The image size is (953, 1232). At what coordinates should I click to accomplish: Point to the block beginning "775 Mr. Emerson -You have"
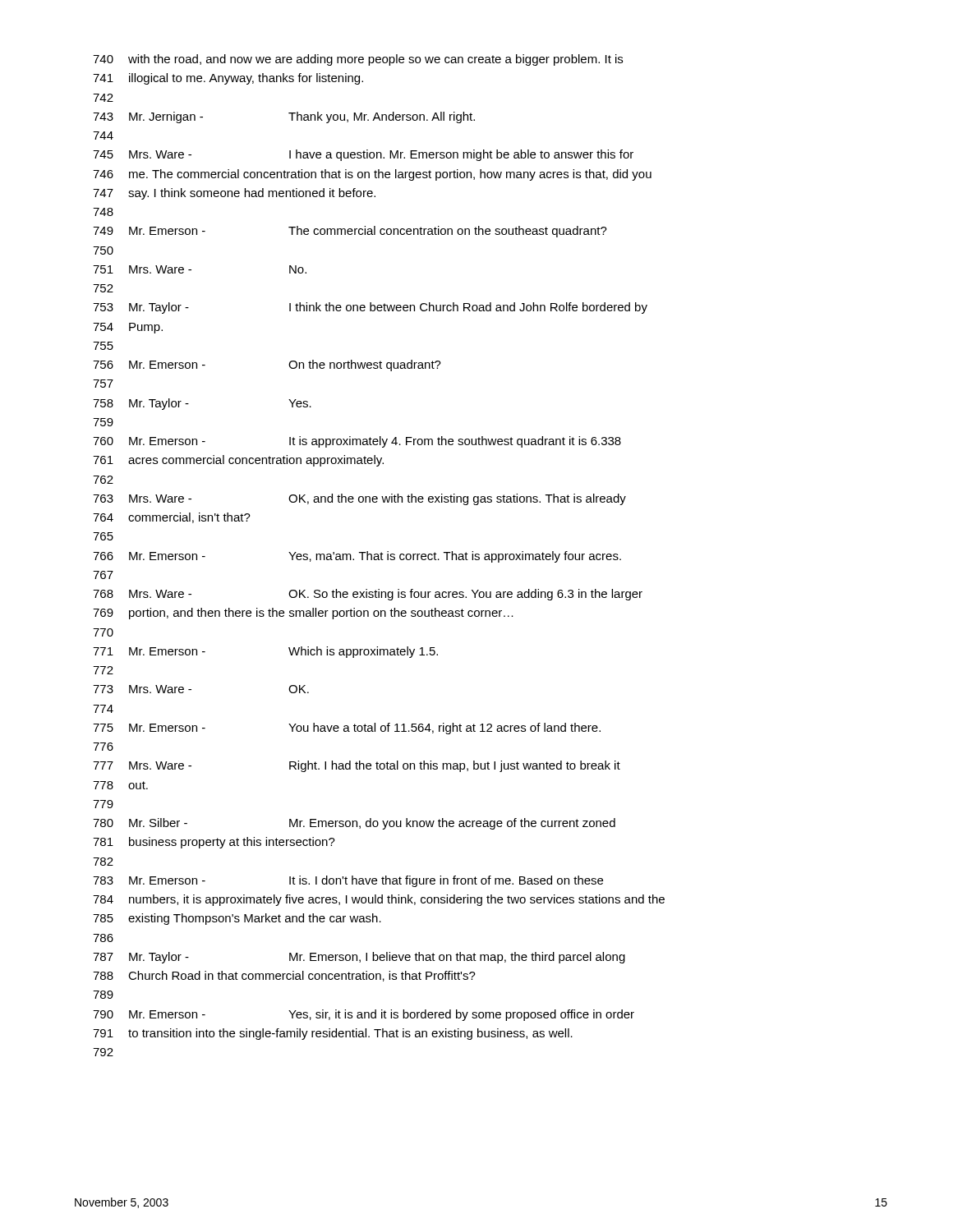pos(481,727)
